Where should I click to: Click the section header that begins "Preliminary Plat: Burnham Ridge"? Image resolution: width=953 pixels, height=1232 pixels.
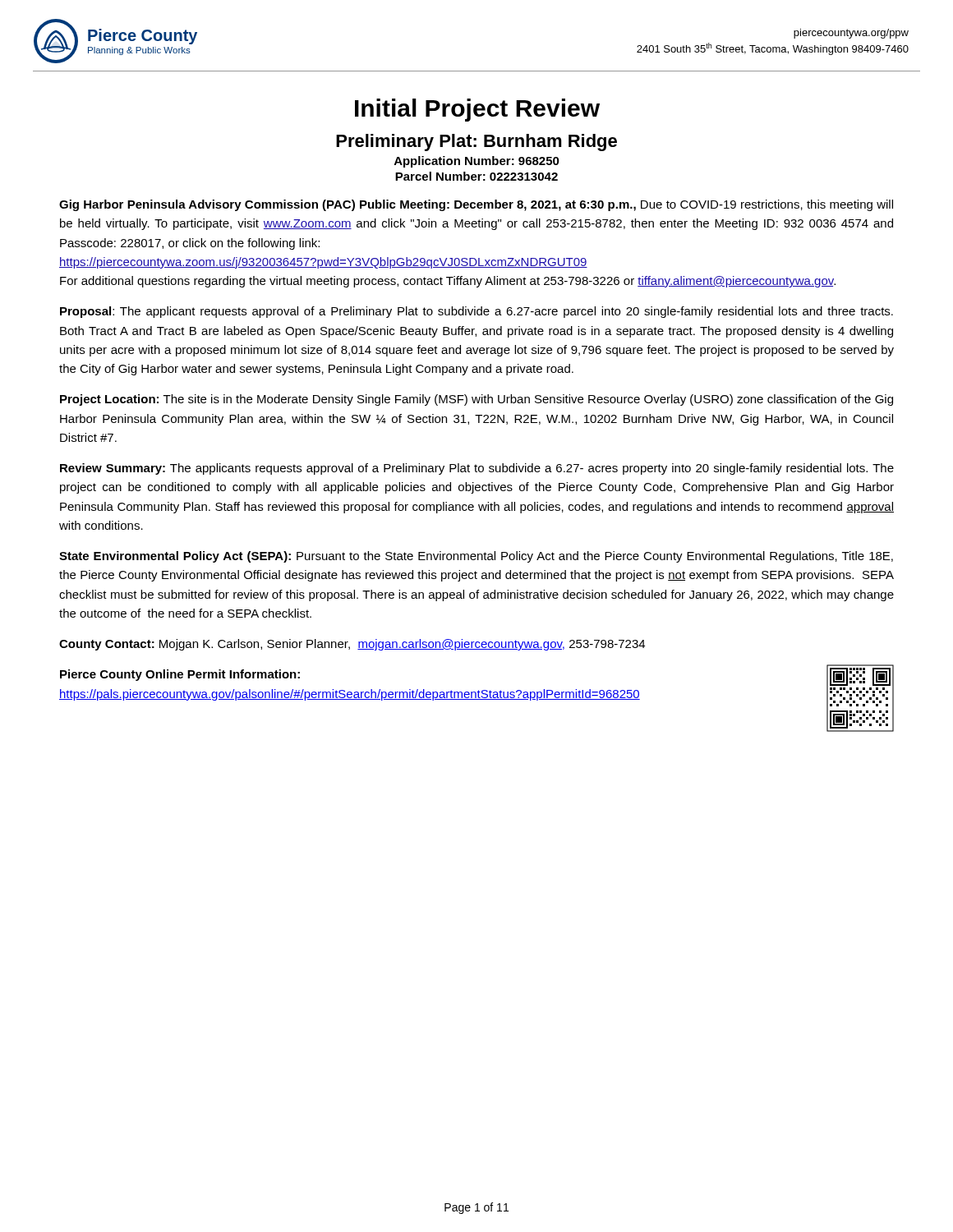[476, 157]
